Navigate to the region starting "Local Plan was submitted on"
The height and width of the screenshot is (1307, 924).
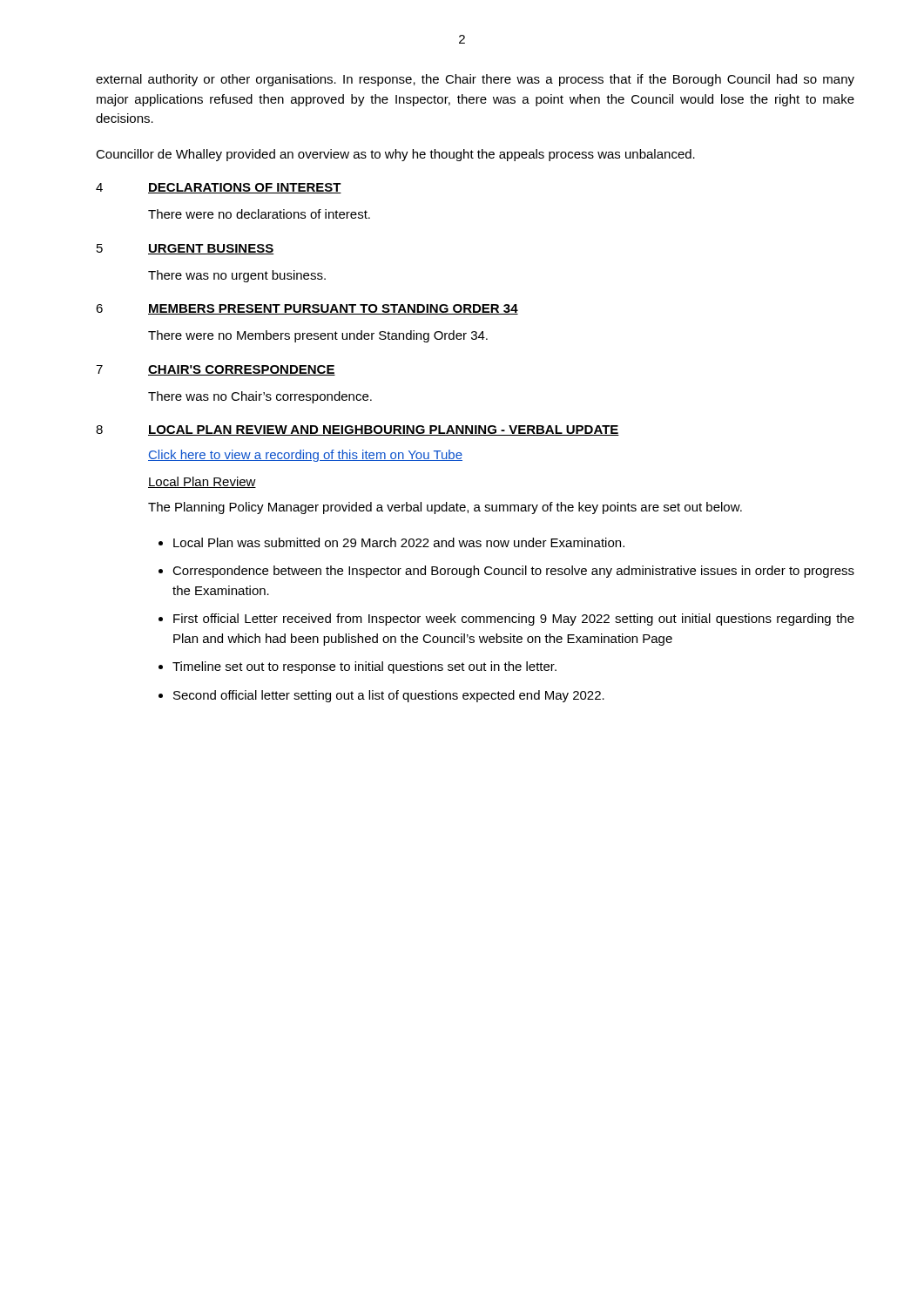[399, 542]
